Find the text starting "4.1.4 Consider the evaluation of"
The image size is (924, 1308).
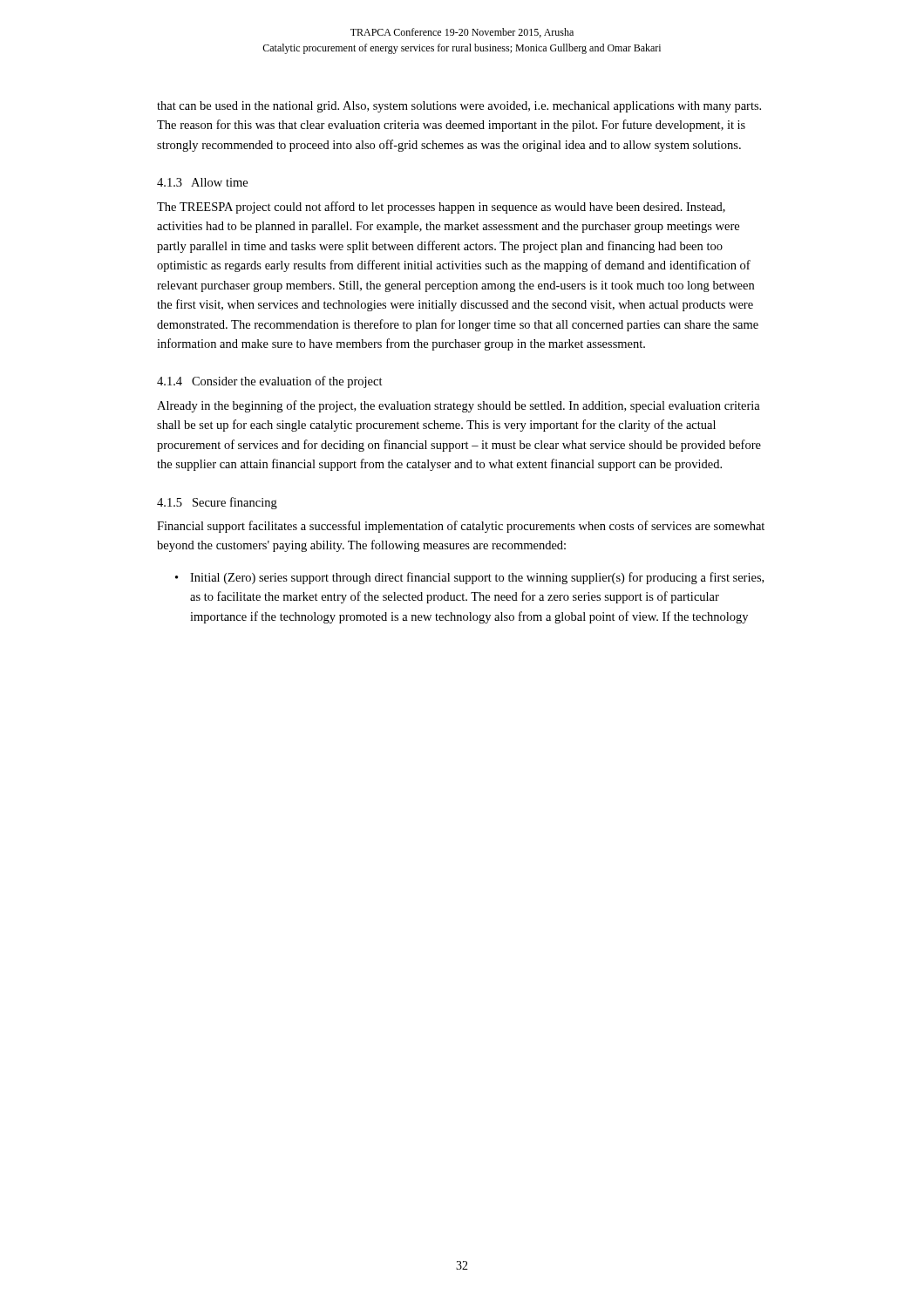coord(270,381)
